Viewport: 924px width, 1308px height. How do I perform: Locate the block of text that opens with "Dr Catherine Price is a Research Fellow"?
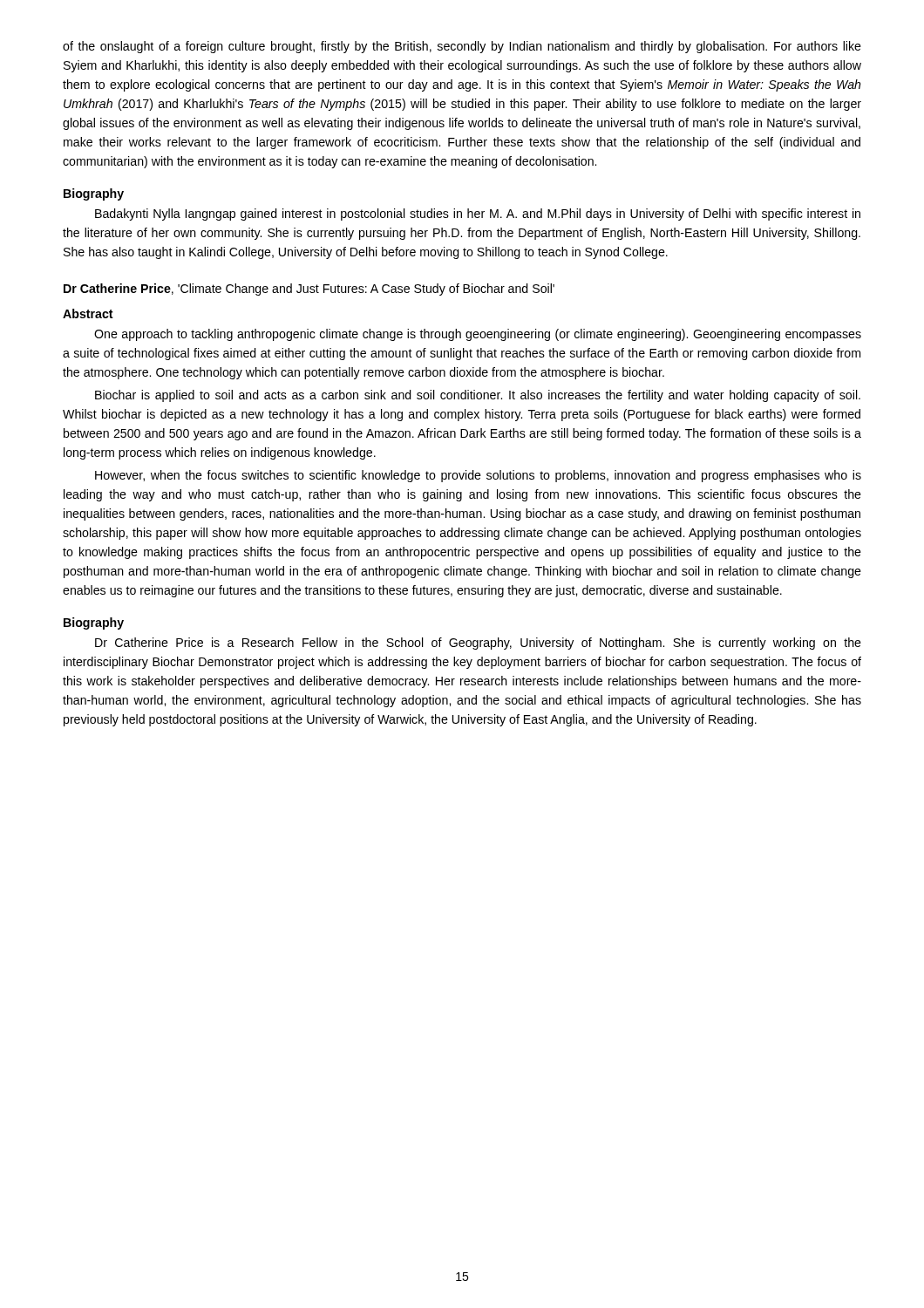pos(462,681)
